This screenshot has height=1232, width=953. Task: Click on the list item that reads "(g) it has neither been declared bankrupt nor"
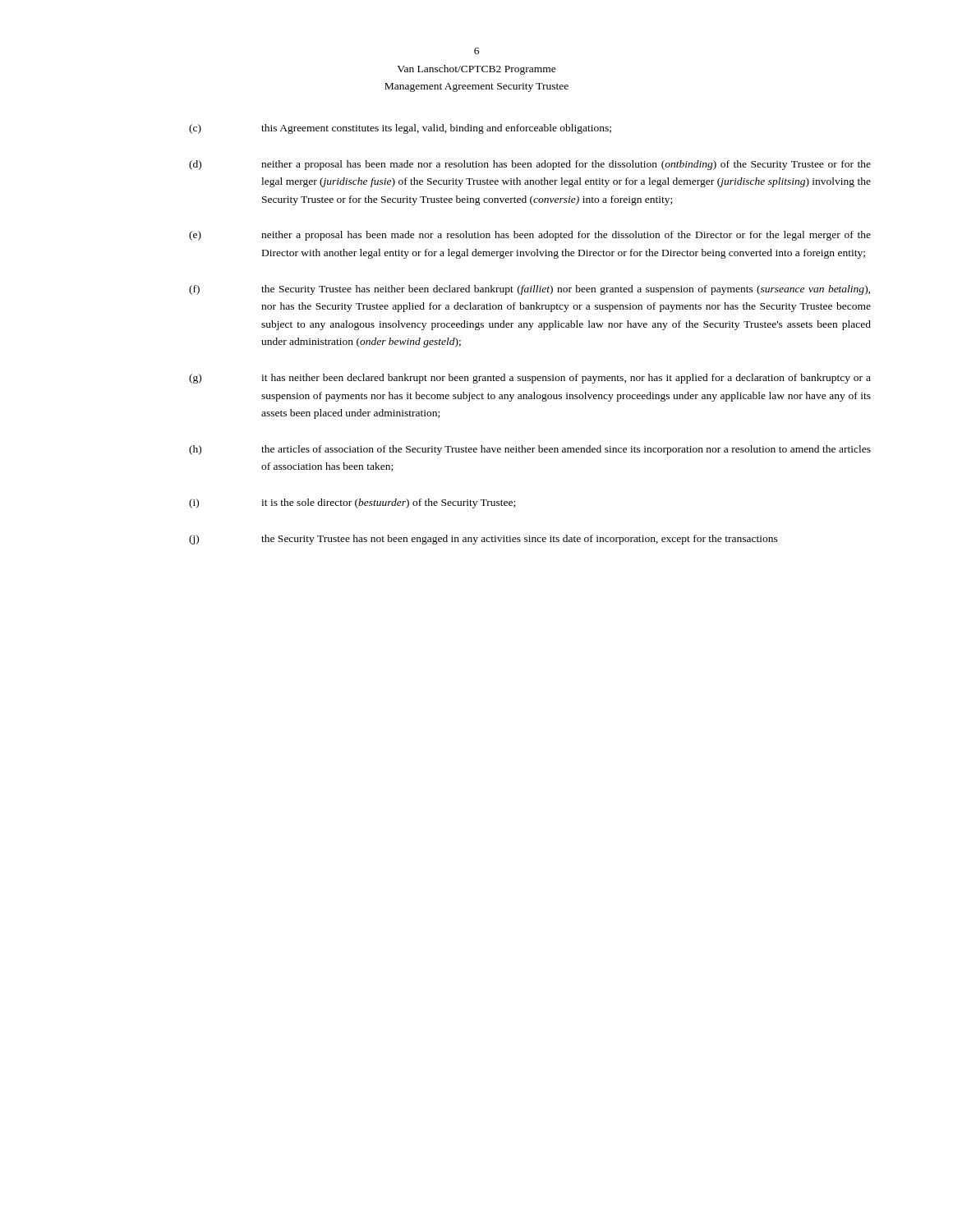pyautogui.click(x=530, y=395)
